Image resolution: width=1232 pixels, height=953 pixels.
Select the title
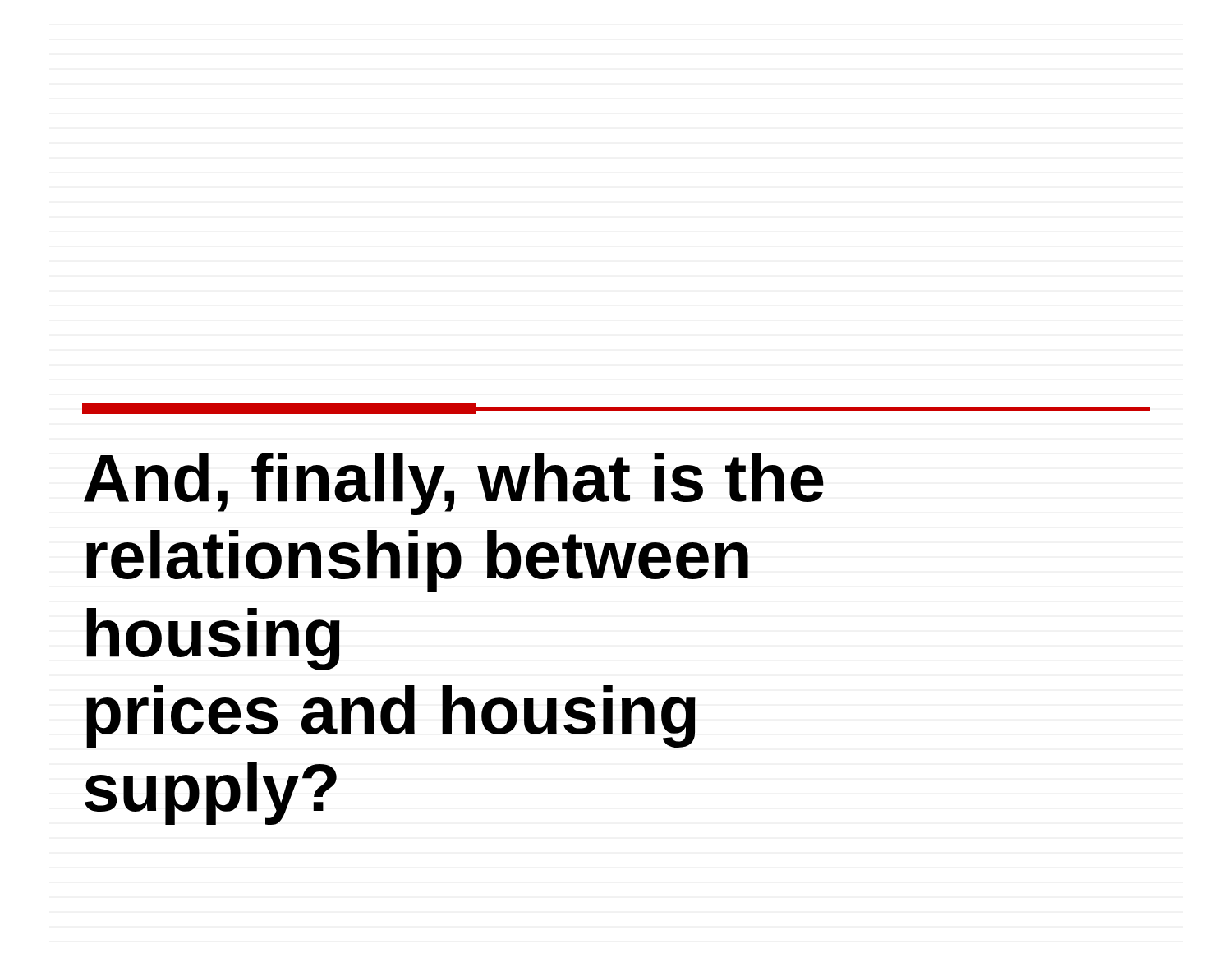[493, 633]
